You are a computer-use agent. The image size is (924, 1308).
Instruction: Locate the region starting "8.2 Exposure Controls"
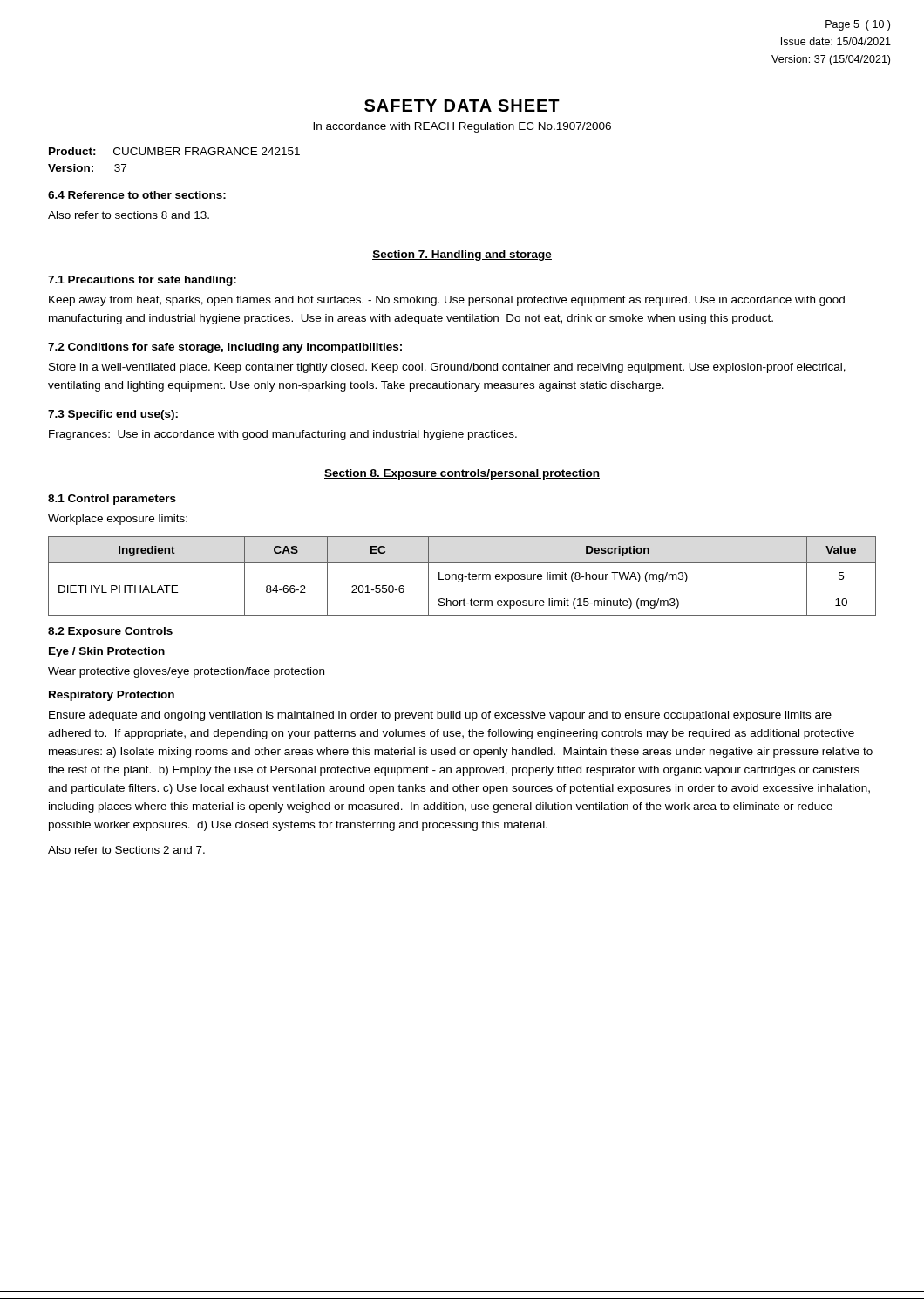click(x=110, y=631)
